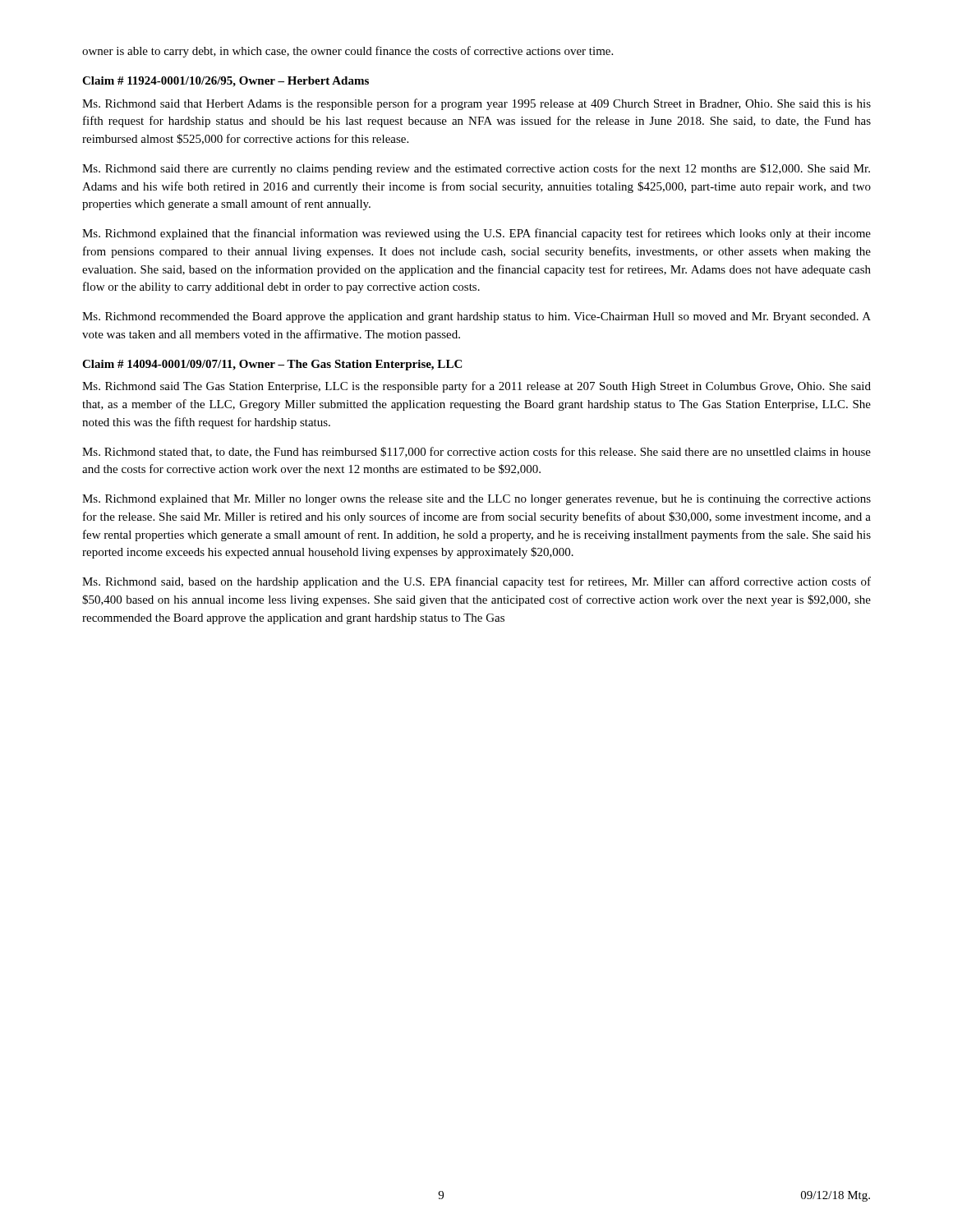This screenshot has height=1232, width=953.
Task: Click the passage that begins "Ms. Richmond said that Herbert Adams"
Action: 476,122
